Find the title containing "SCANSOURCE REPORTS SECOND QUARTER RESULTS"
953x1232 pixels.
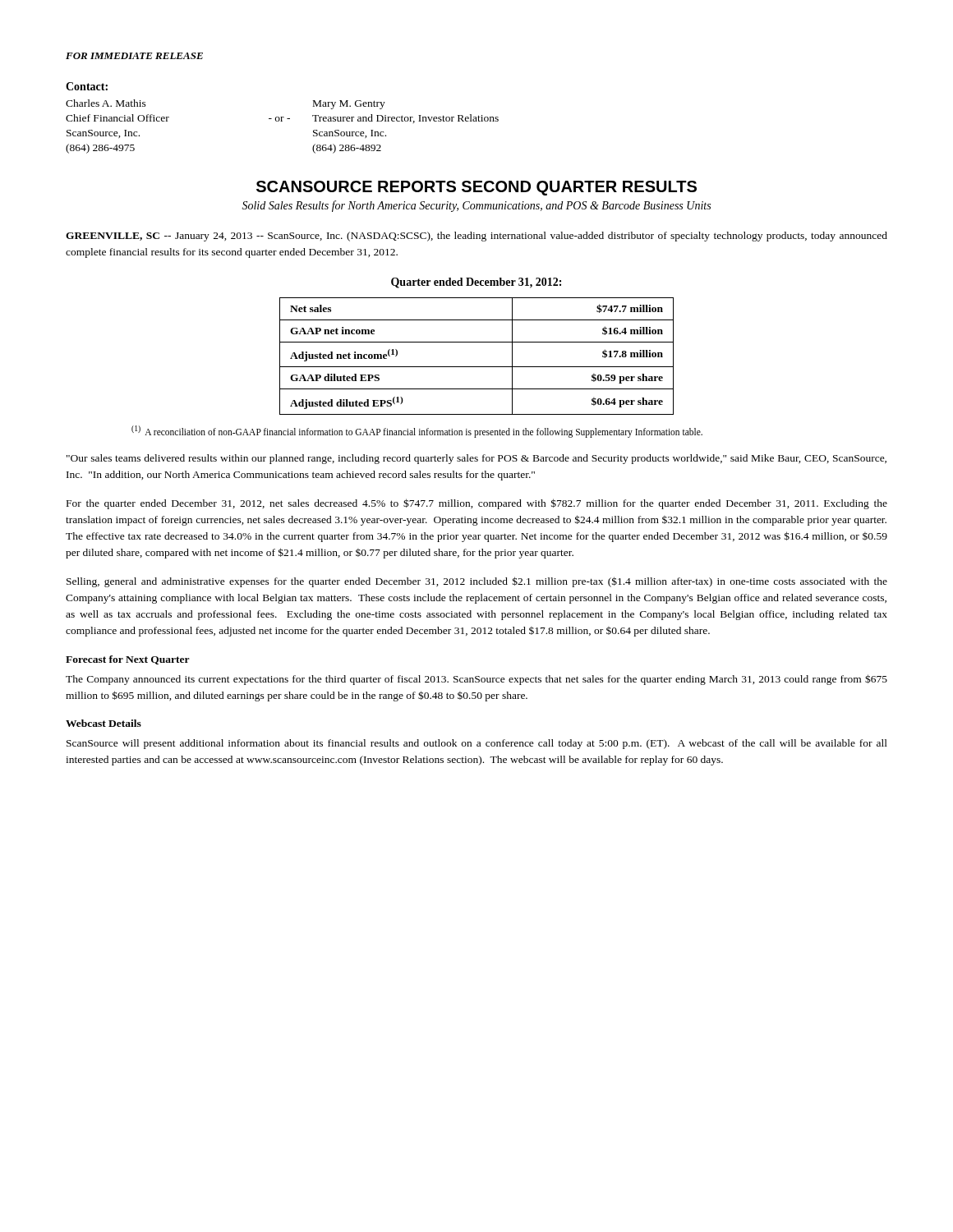pyautogui.click(x=476, y=186)
